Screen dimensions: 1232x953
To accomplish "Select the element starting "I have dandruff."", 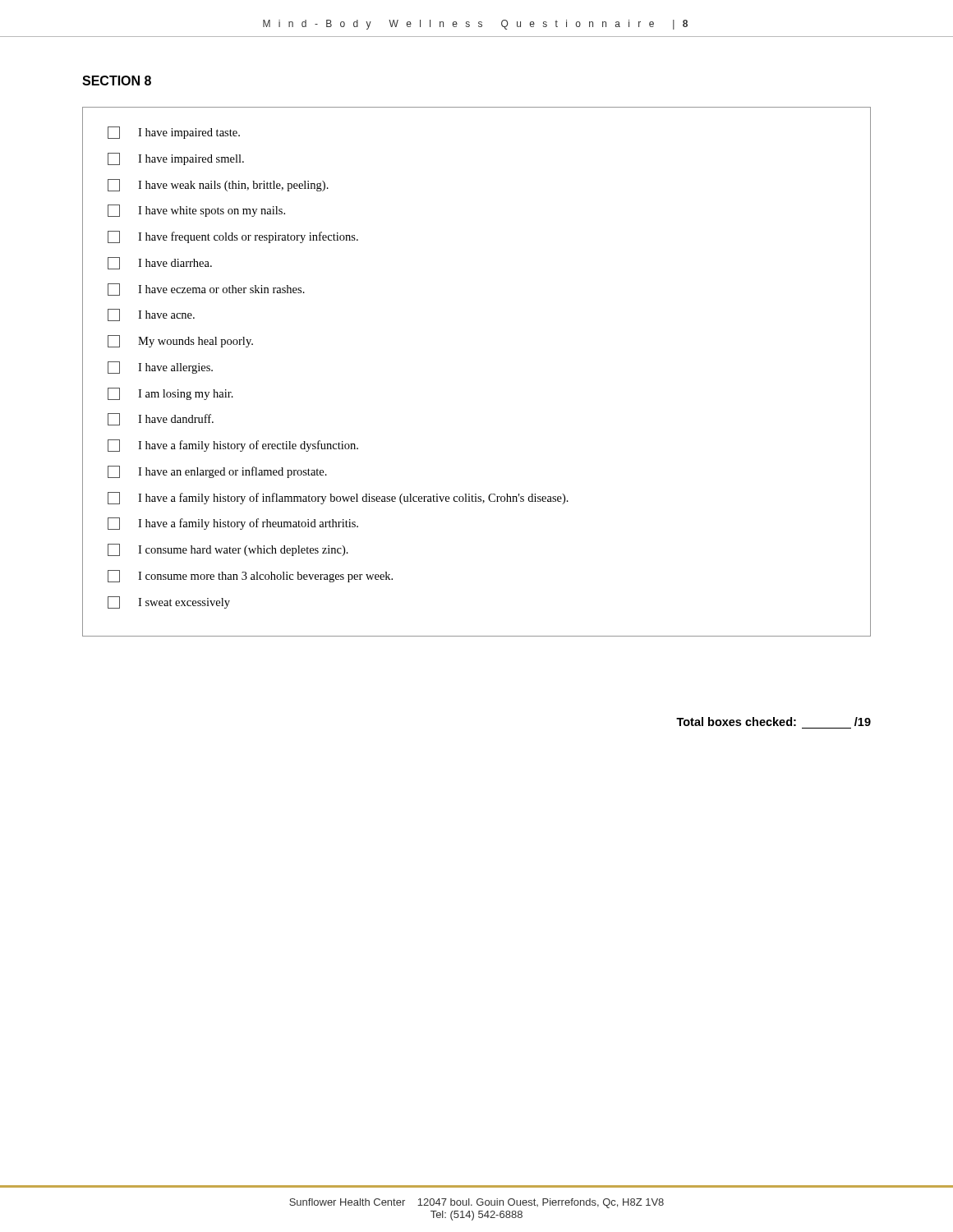I will coord(161,420).
